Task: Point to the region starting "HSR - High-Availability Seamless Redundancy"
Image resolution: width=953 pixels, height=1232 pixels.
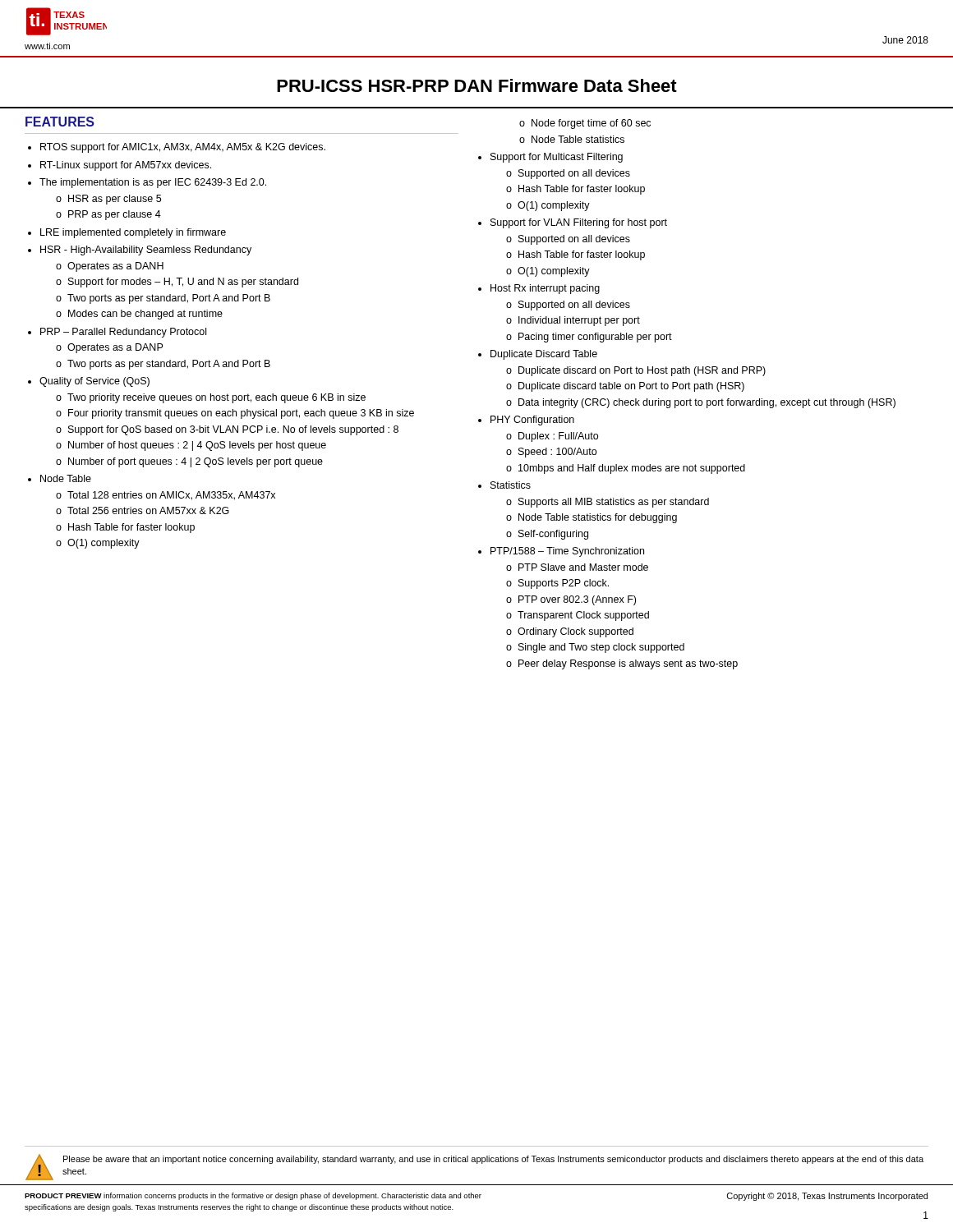Action: click(249, 283)
